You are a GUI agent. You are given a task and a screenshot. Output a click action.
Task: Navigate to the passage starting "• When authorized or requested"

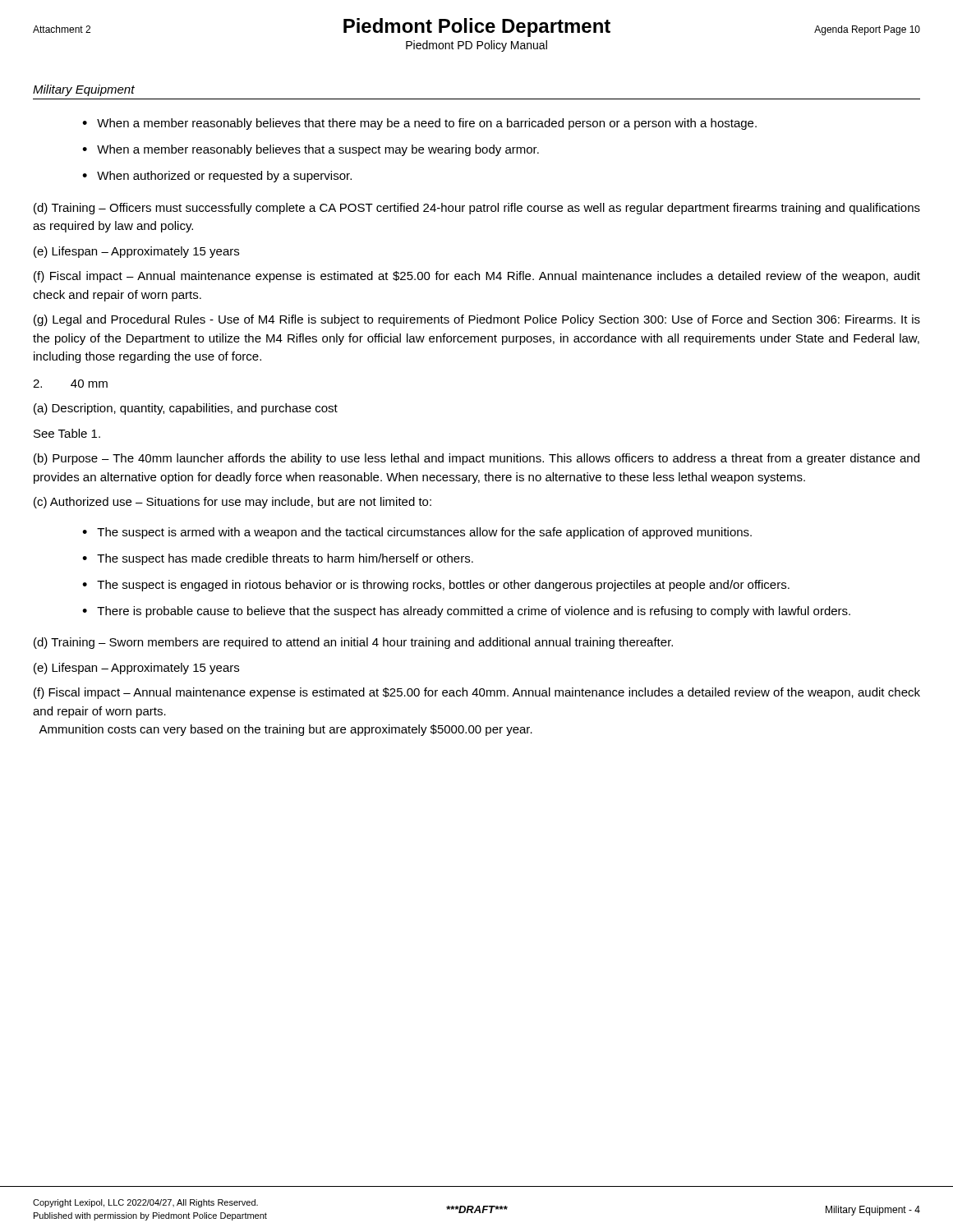coord(217,177)
